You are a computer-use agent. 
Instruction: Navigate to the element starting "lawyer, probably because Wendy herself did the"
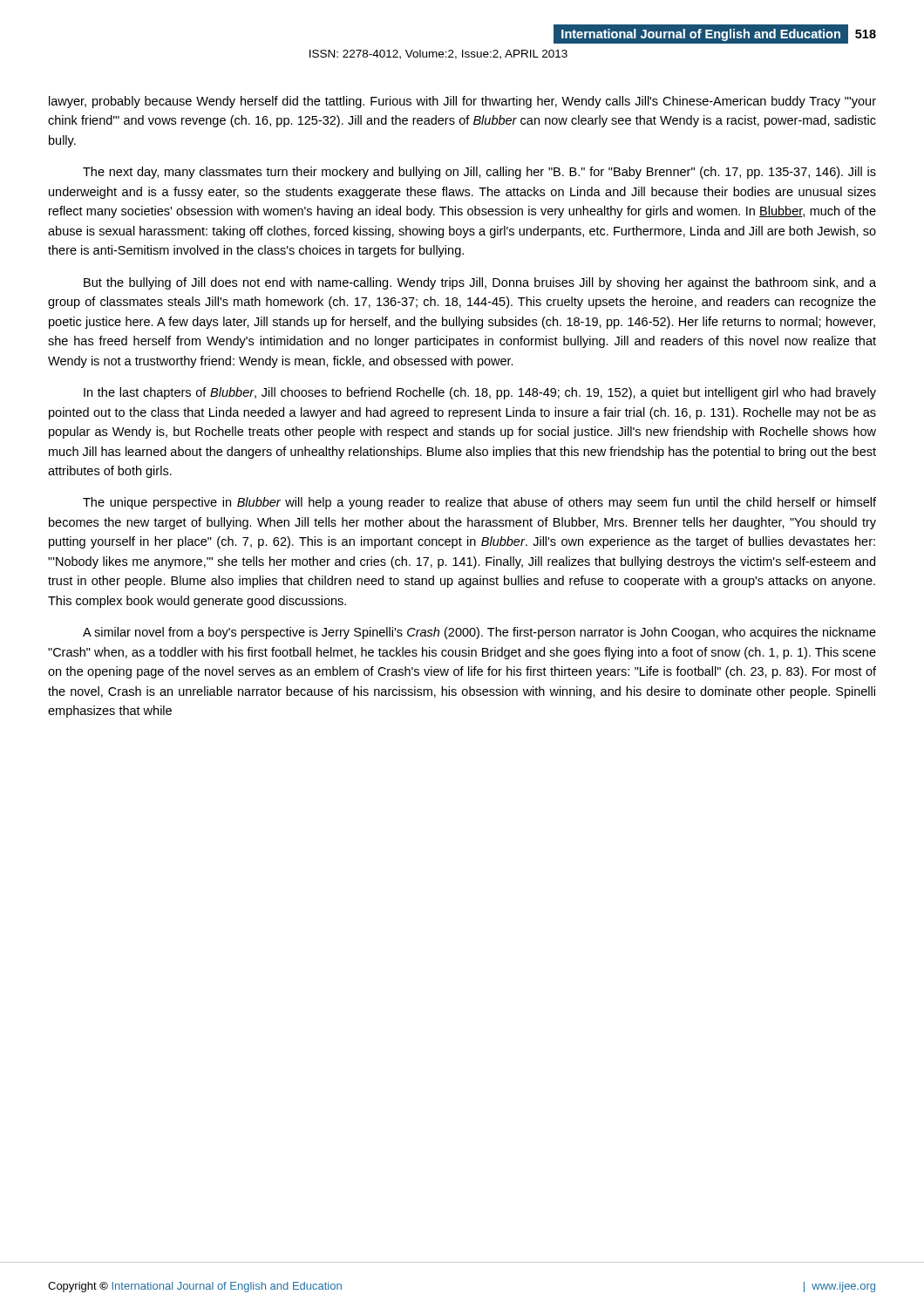(462, 121)
